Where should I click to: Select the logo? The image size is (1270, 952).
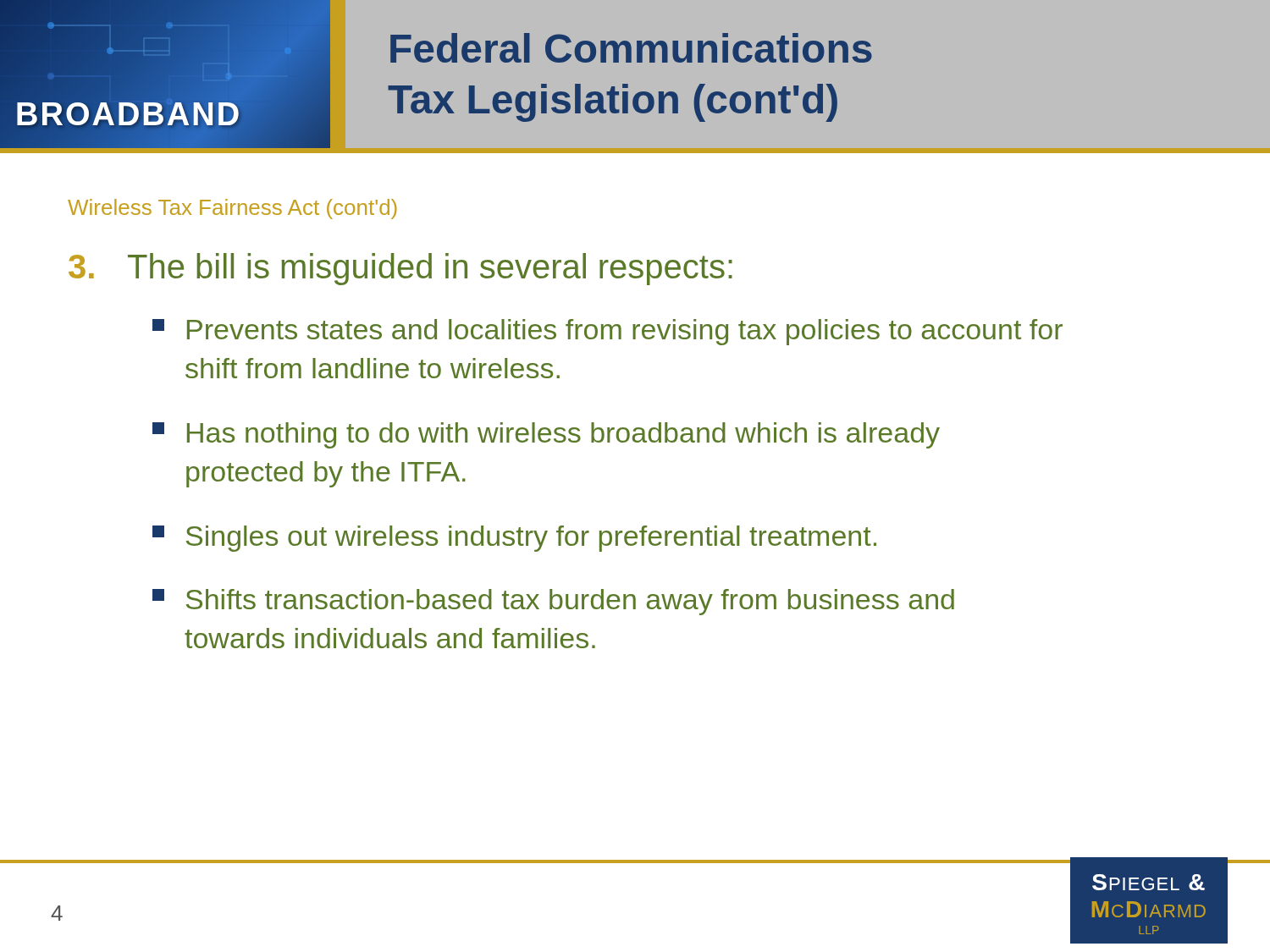pyautogui.click(x=1149, y=900)
